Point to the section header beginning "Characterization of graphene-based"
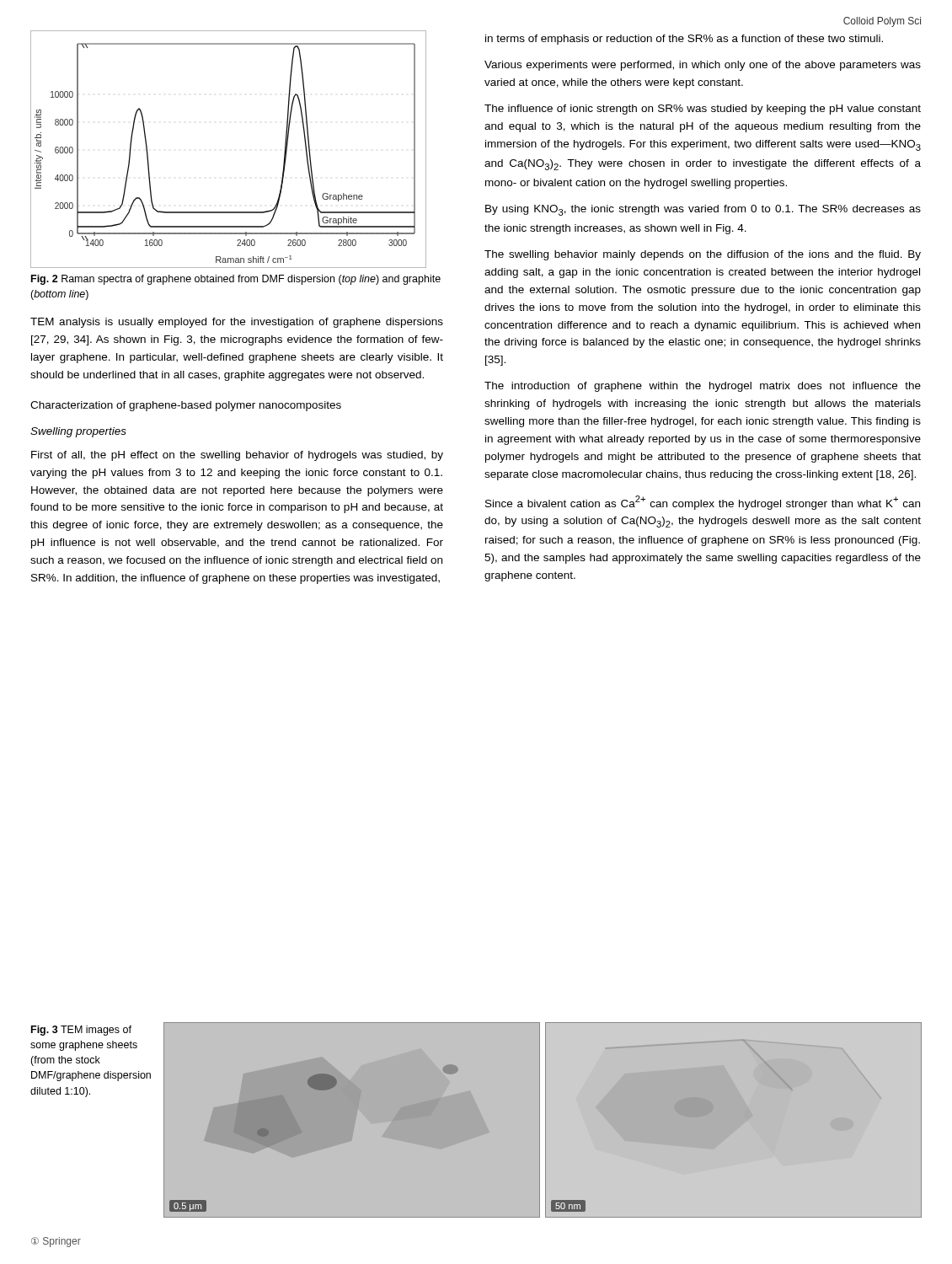The image size is (952, 1264). (x=186, y=405)
